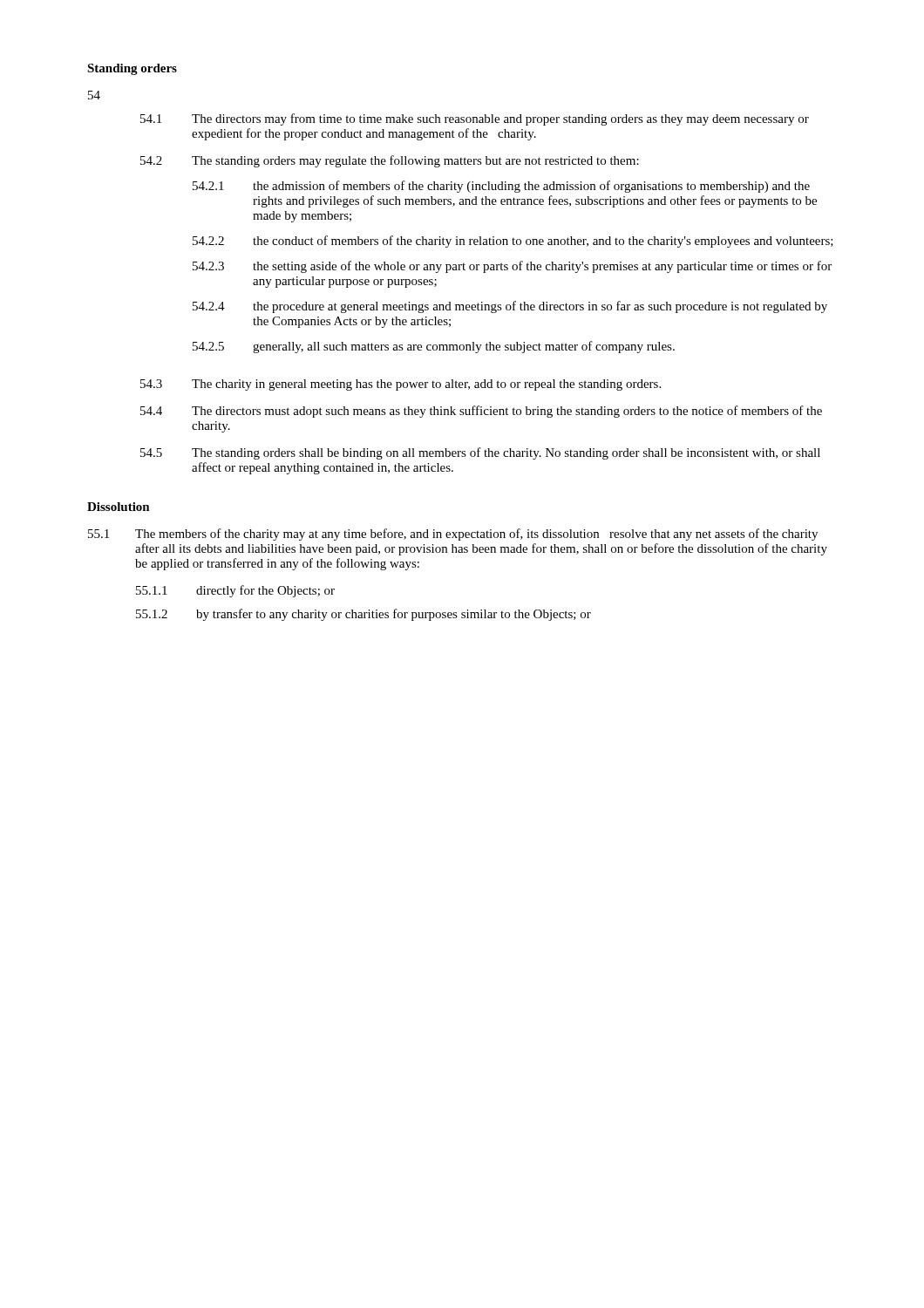Select the list item that reads "54.4 The directors must adopt such means"
The width and height of the screenshot is (924, 1308).
click(x=488, y=419)
